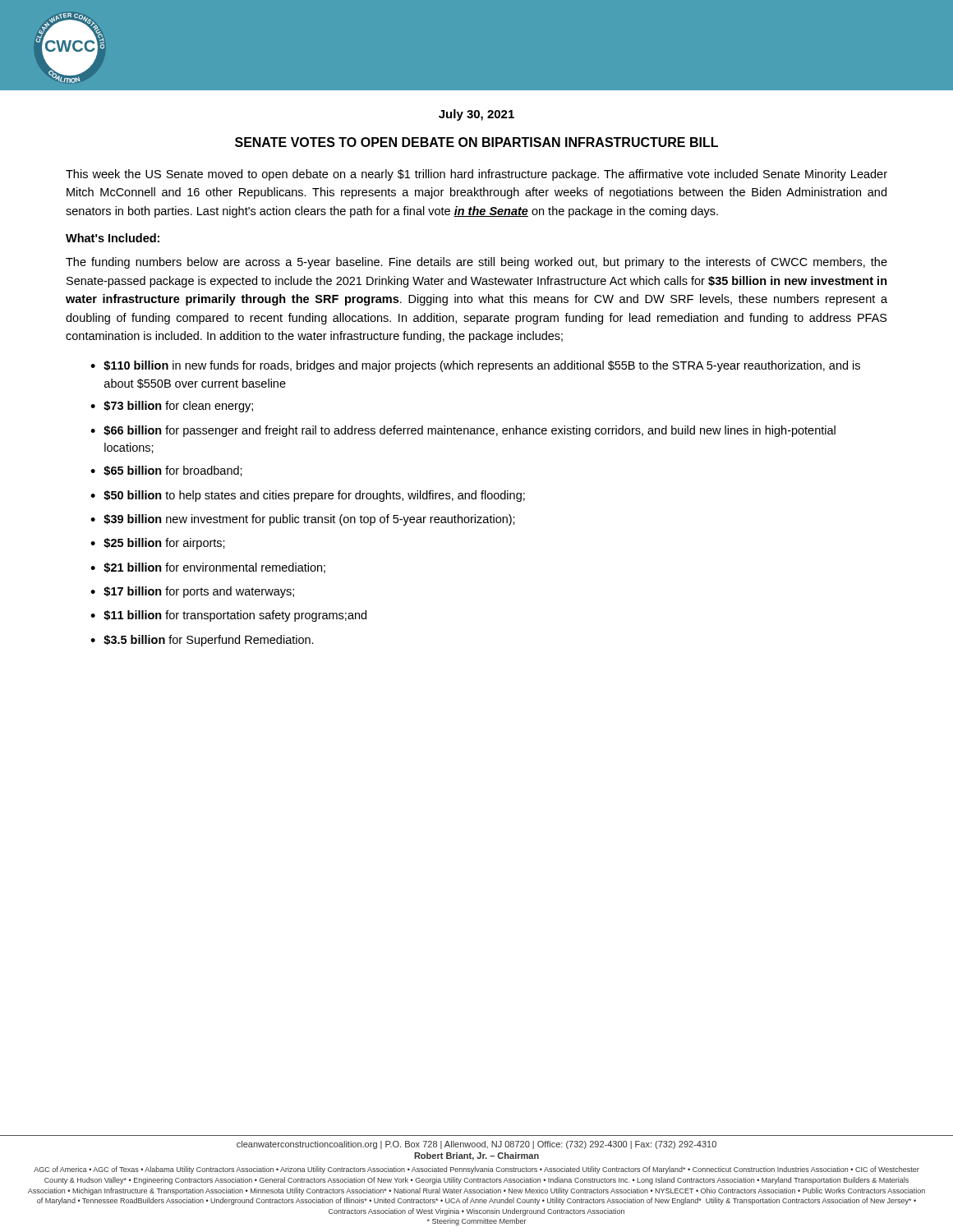Viewport: 953px width, 1232px height.
Task: Navigate to the text starting "• $25 billion for airports;"
Action: pyautogui.click(x=158, y=544)
